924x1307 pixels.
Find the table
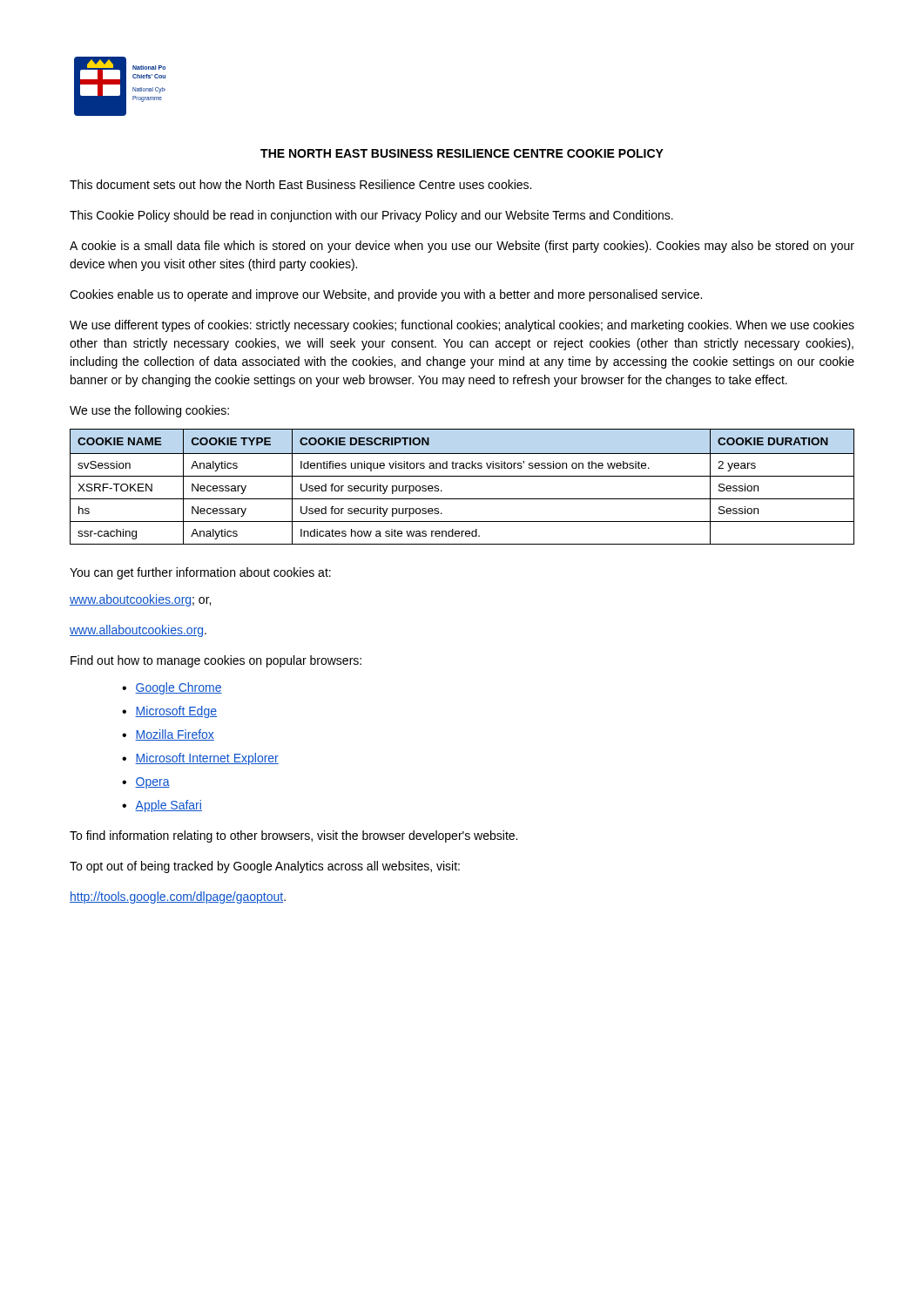(x=462, y=487)
